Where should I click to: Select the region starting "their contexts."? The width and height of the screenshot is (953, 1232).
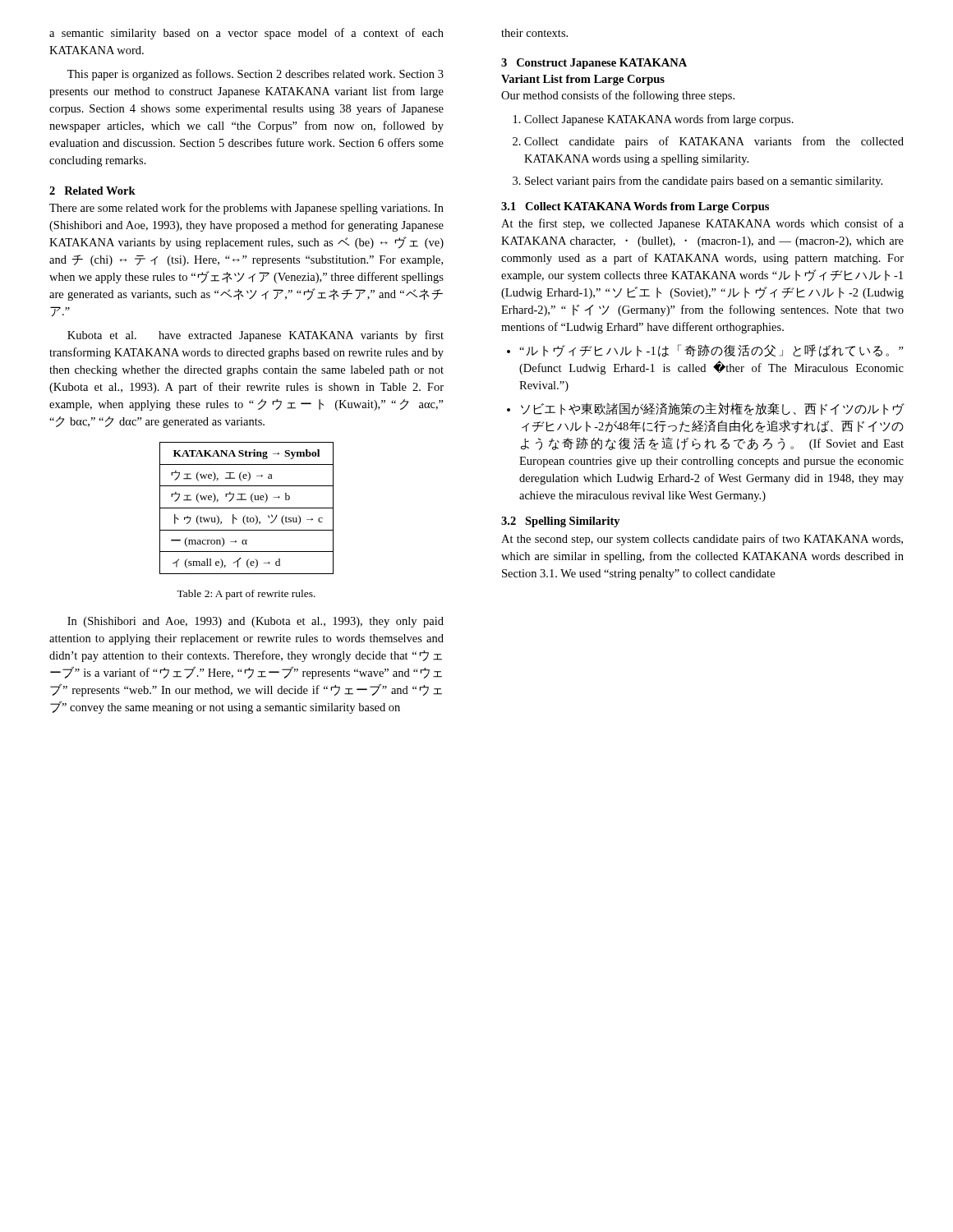(534, 33)
